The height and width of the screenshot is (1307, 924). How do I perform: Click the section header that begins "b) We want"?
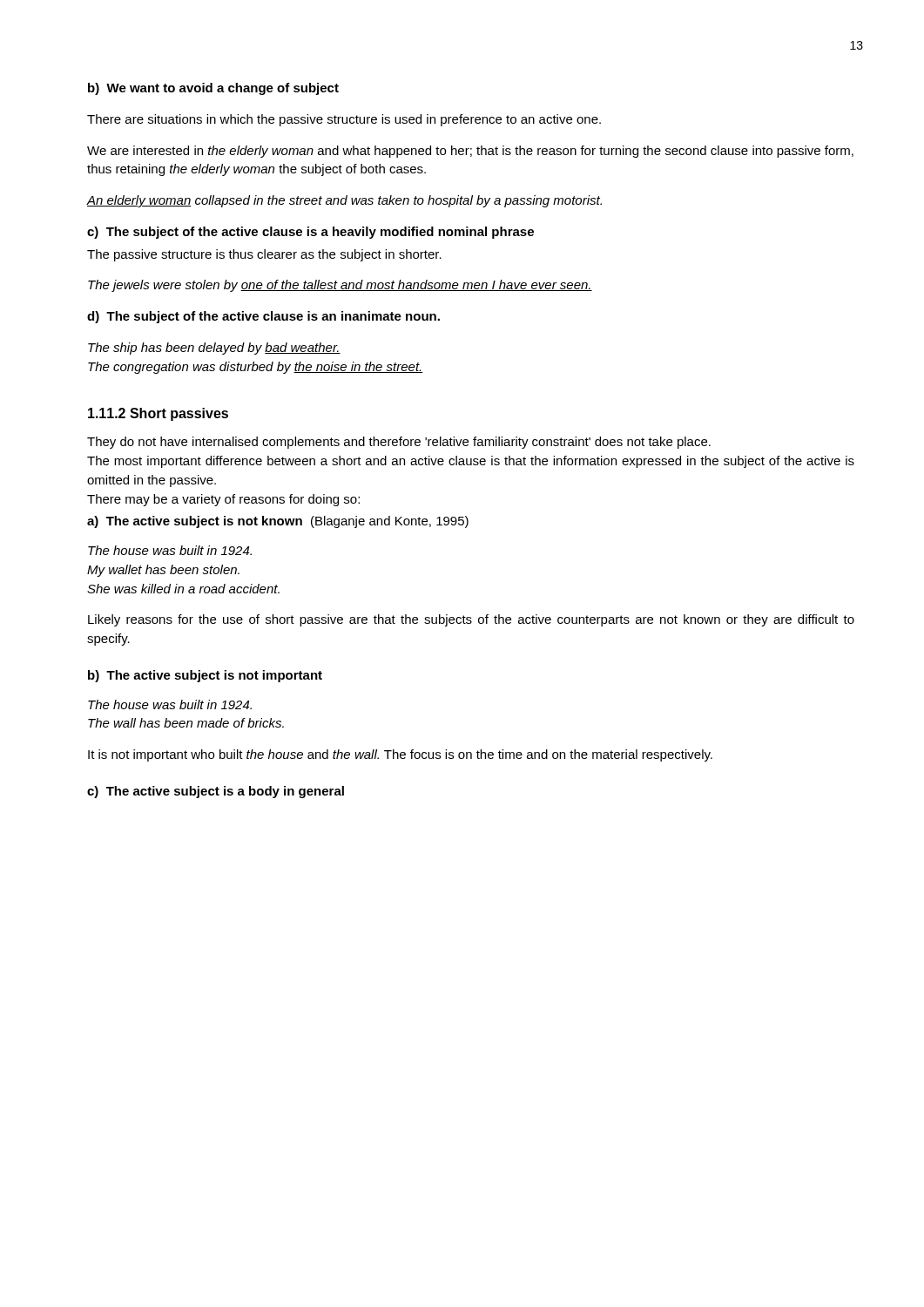tap(213, 88)
